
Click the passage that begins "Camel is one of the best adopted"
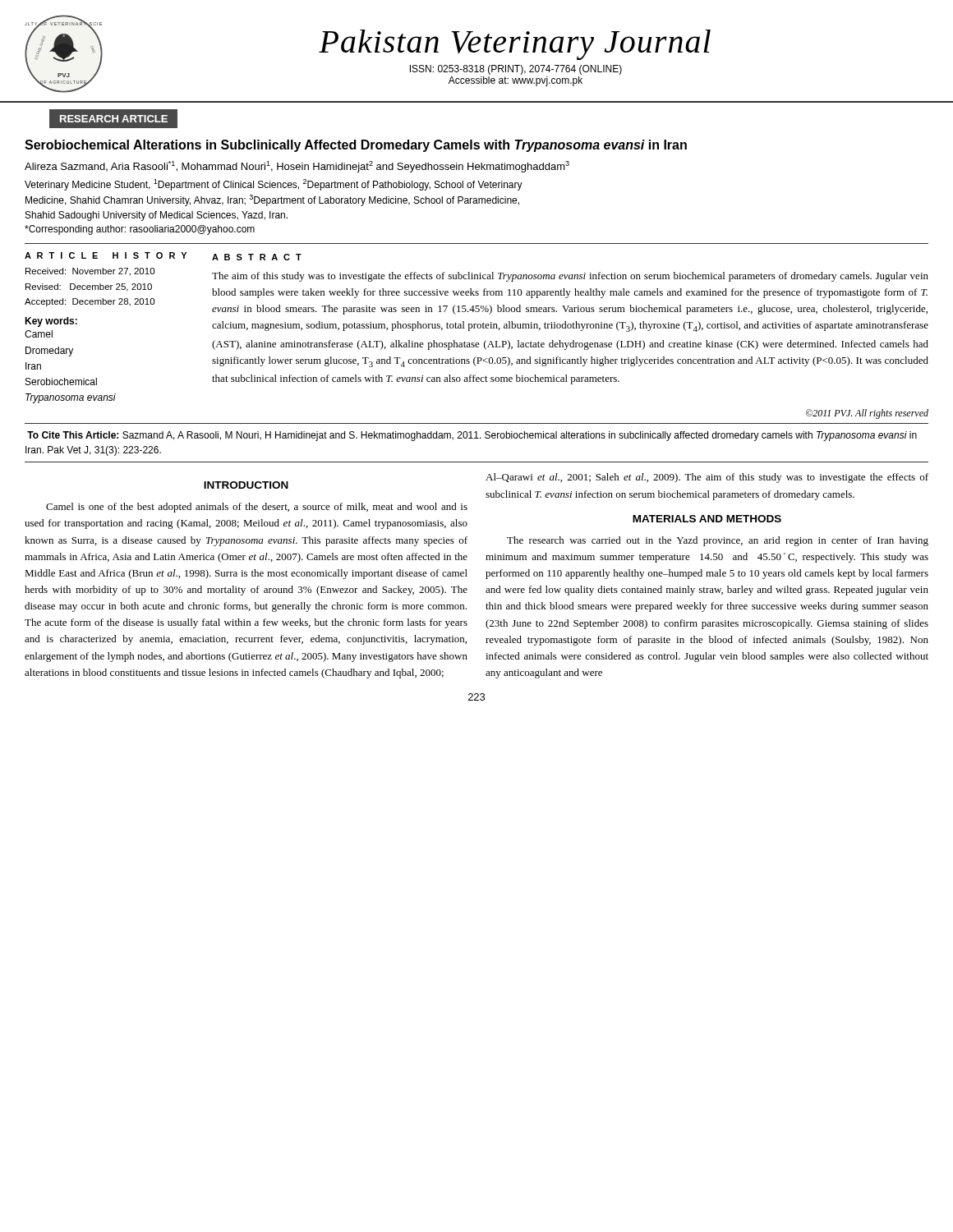tap(246, 590)
